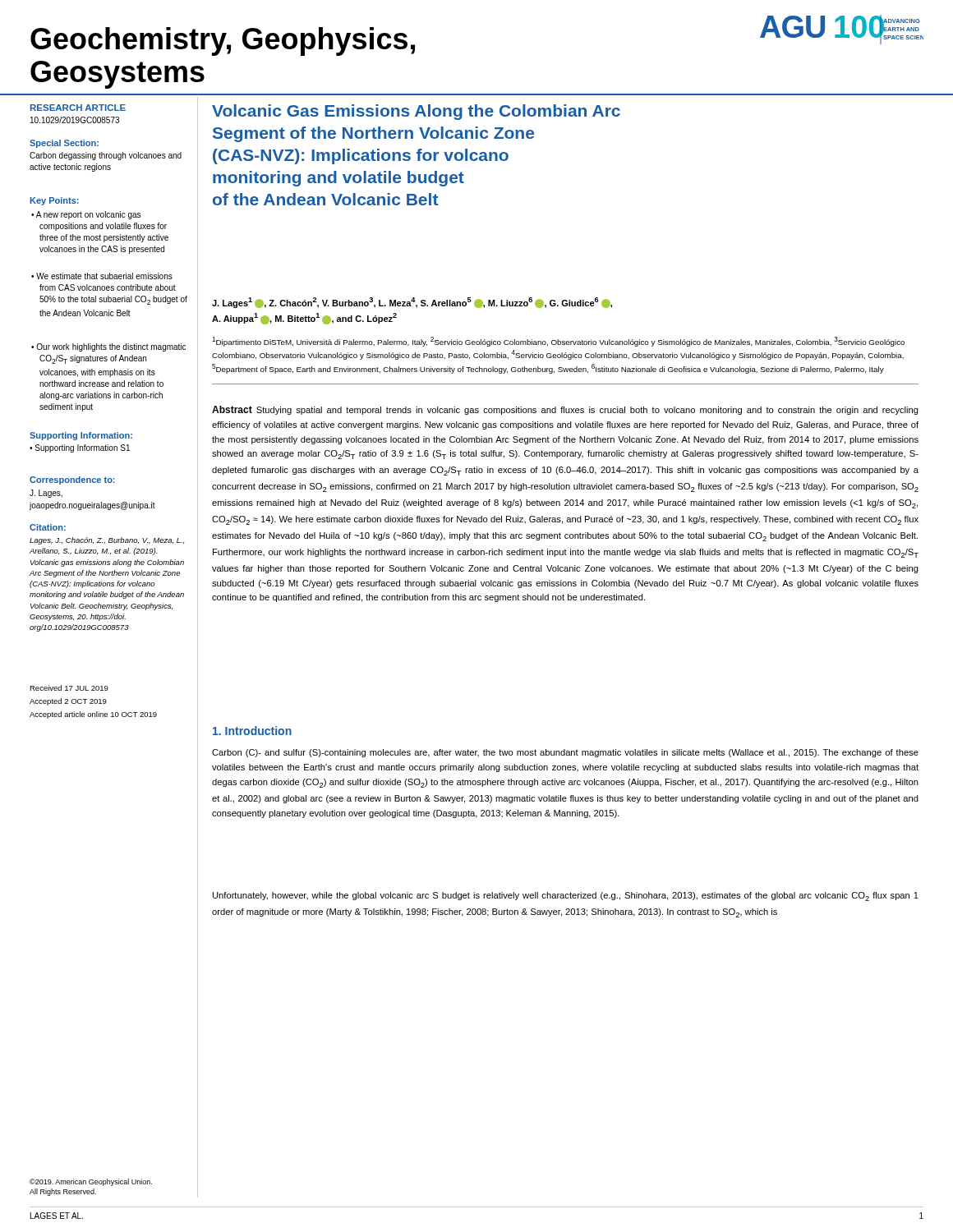Navigate to the text starting "1. Introduction"
Image resolution: width=953 pixels, height=1232 pixels.
coord(252,731)
